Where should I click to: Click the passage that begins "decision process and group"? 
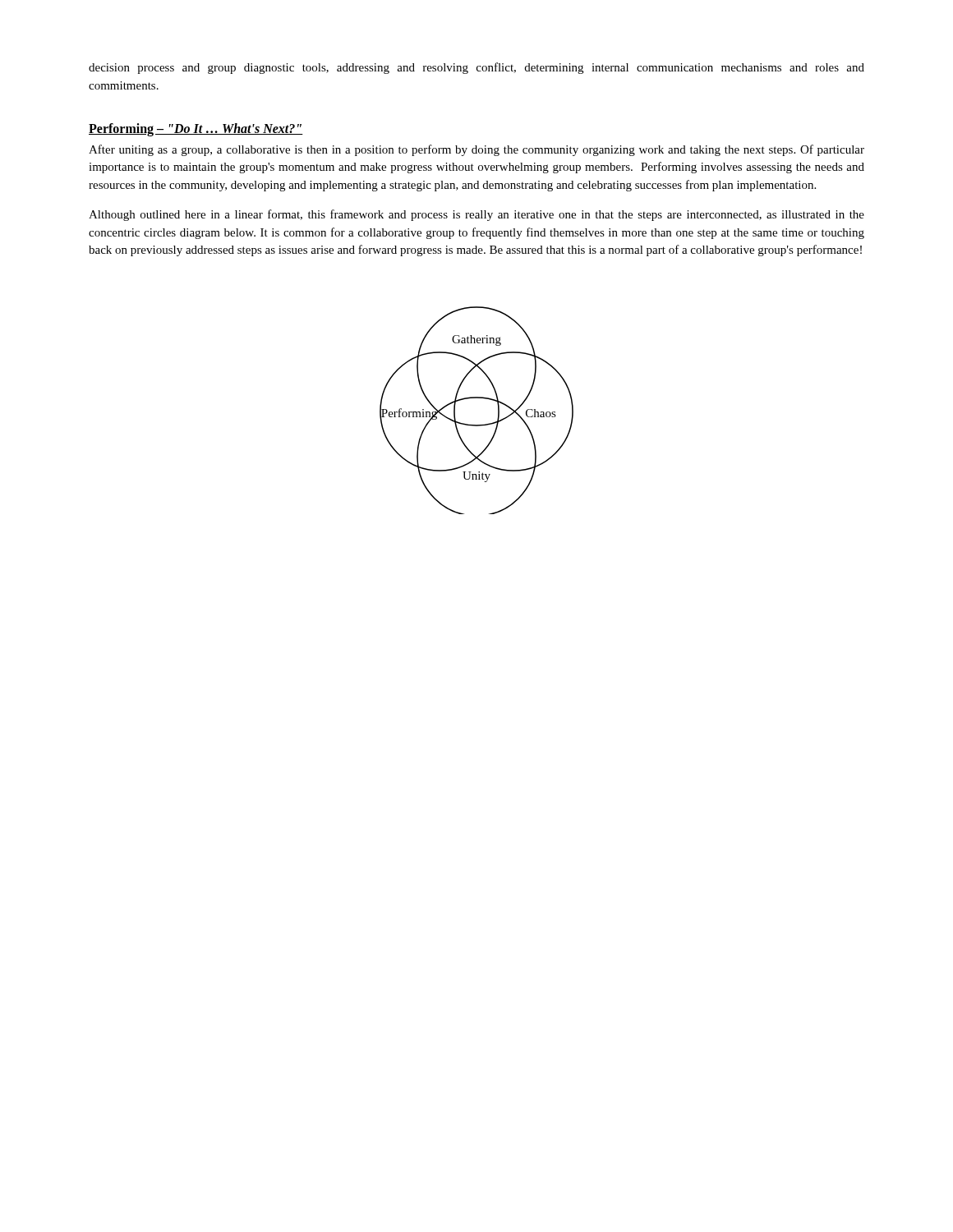(476, 76)
